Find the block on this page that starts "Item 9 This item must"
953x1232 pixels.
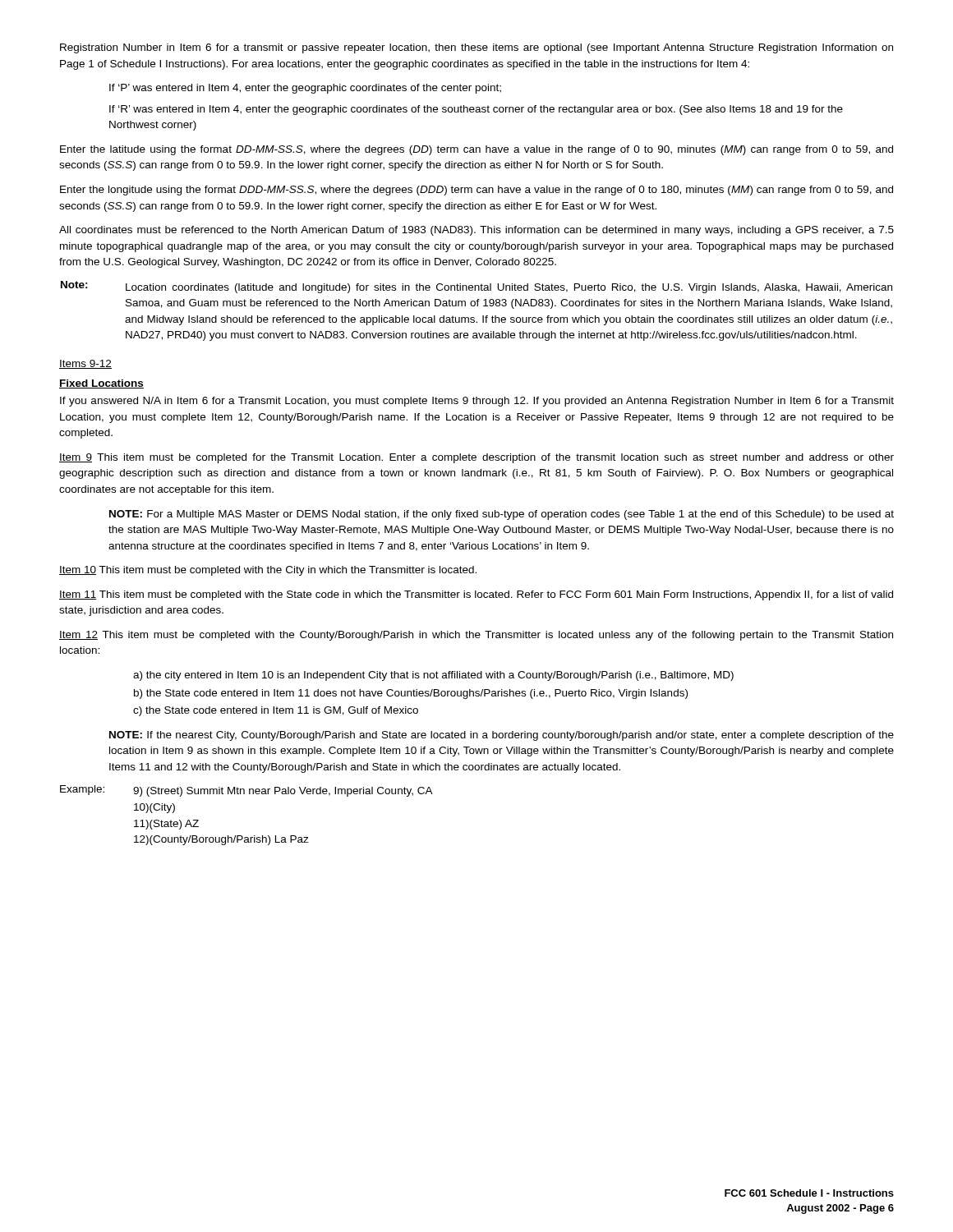(476, 473)
